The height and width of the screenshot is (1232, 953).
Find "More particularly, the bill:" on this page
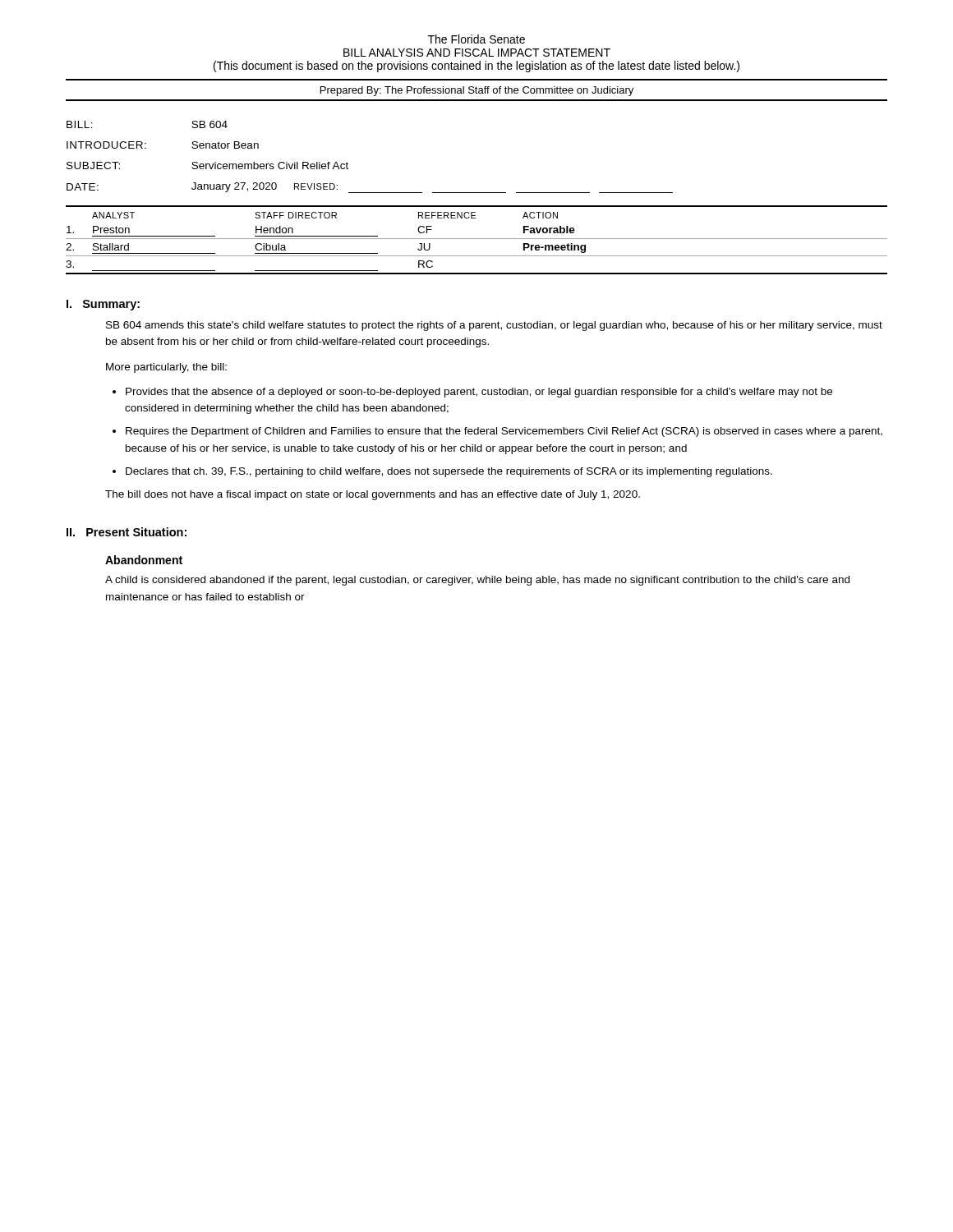coord(166,366)
